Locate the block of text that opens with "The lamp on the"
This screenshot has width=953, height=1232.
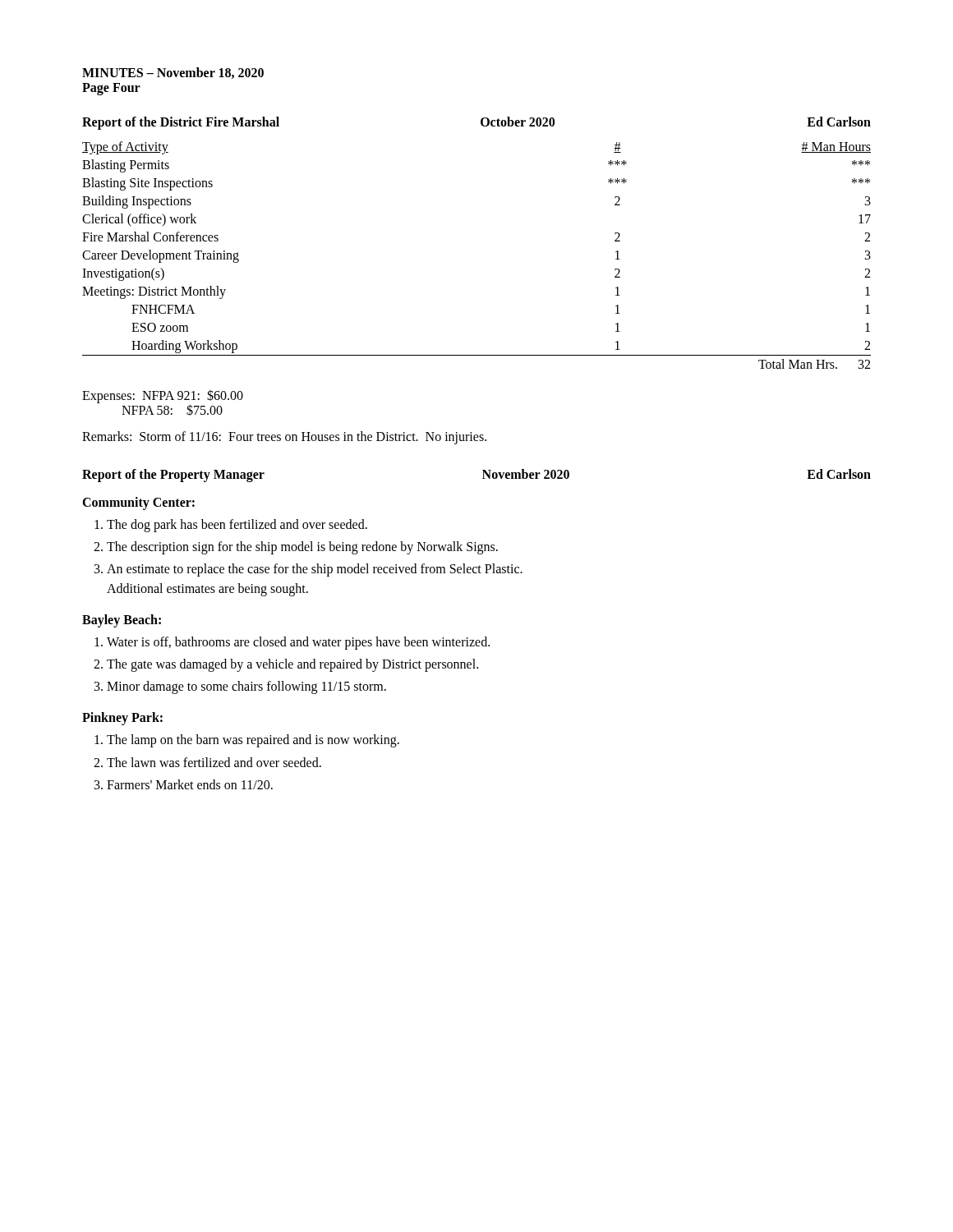pos(253,741)
